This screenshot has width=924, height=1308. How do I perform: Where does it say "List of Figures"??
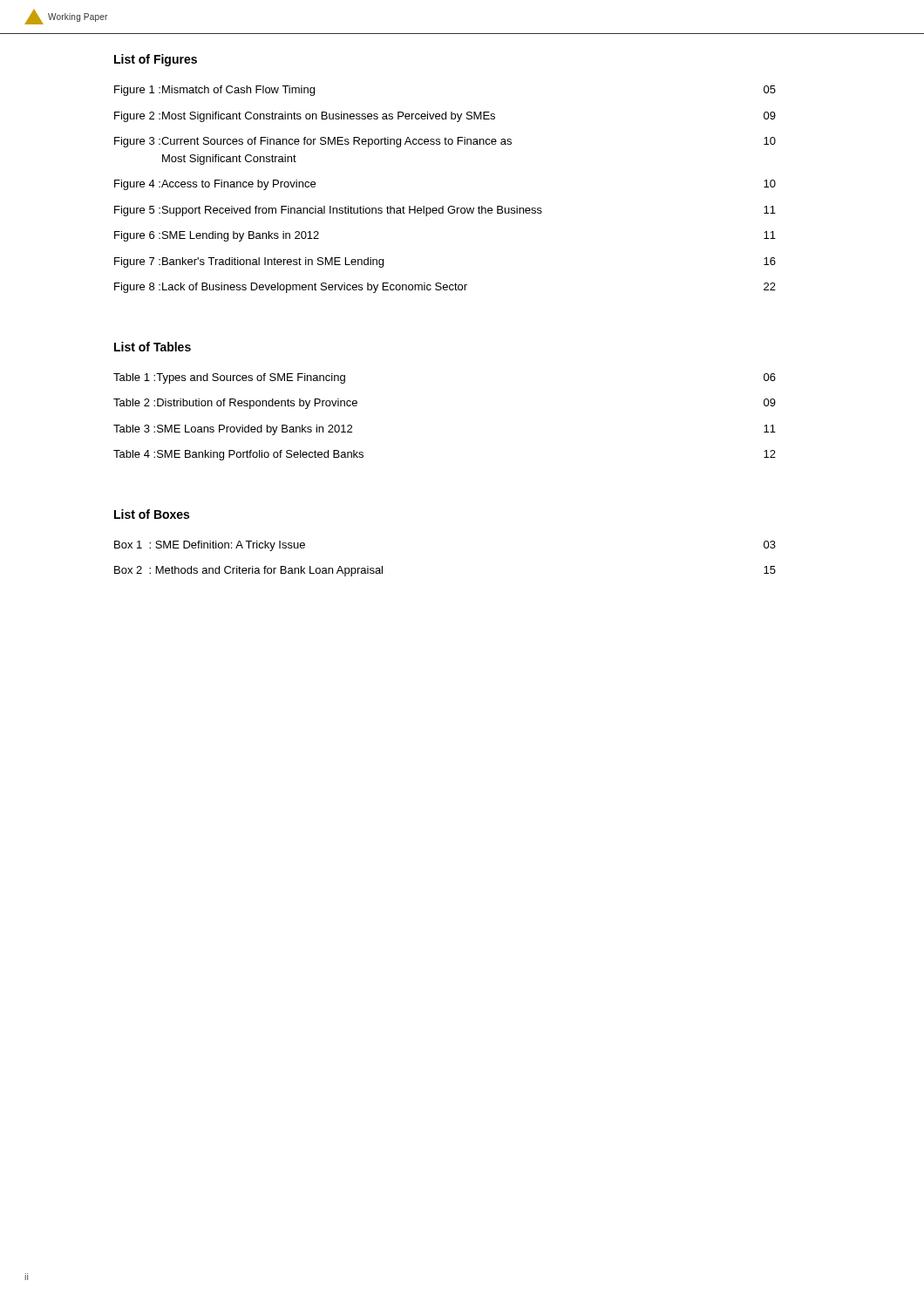[x=155, y=59]
